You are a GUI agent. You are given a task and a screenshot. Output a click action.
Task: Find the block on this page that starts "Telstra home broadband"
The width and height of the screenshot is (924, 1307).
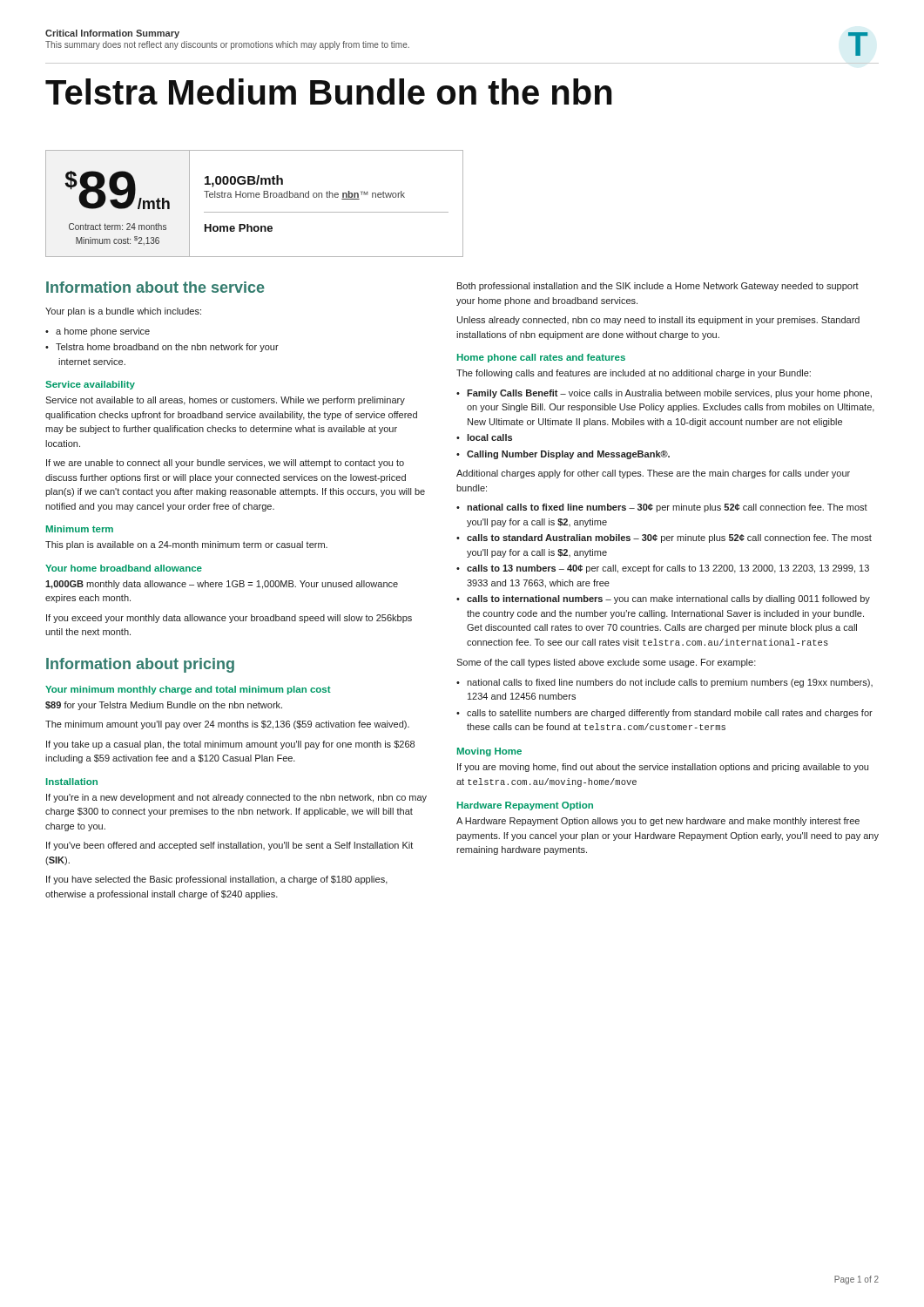(167, 354)
